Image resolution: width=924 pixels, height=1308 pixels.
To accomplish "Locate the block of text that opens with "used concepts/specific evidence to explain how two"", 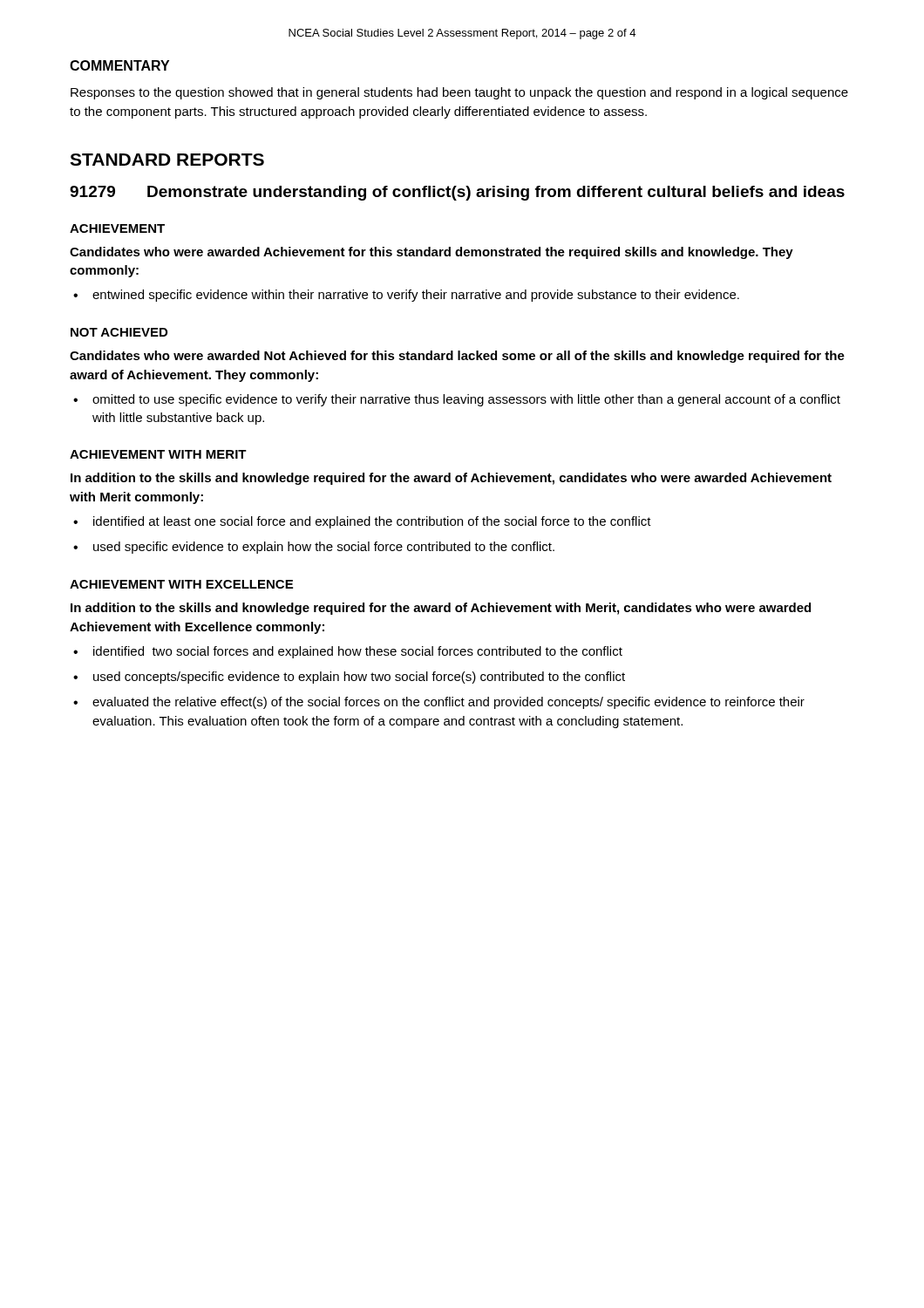I will pyautogui.click(x=462, y=677).
